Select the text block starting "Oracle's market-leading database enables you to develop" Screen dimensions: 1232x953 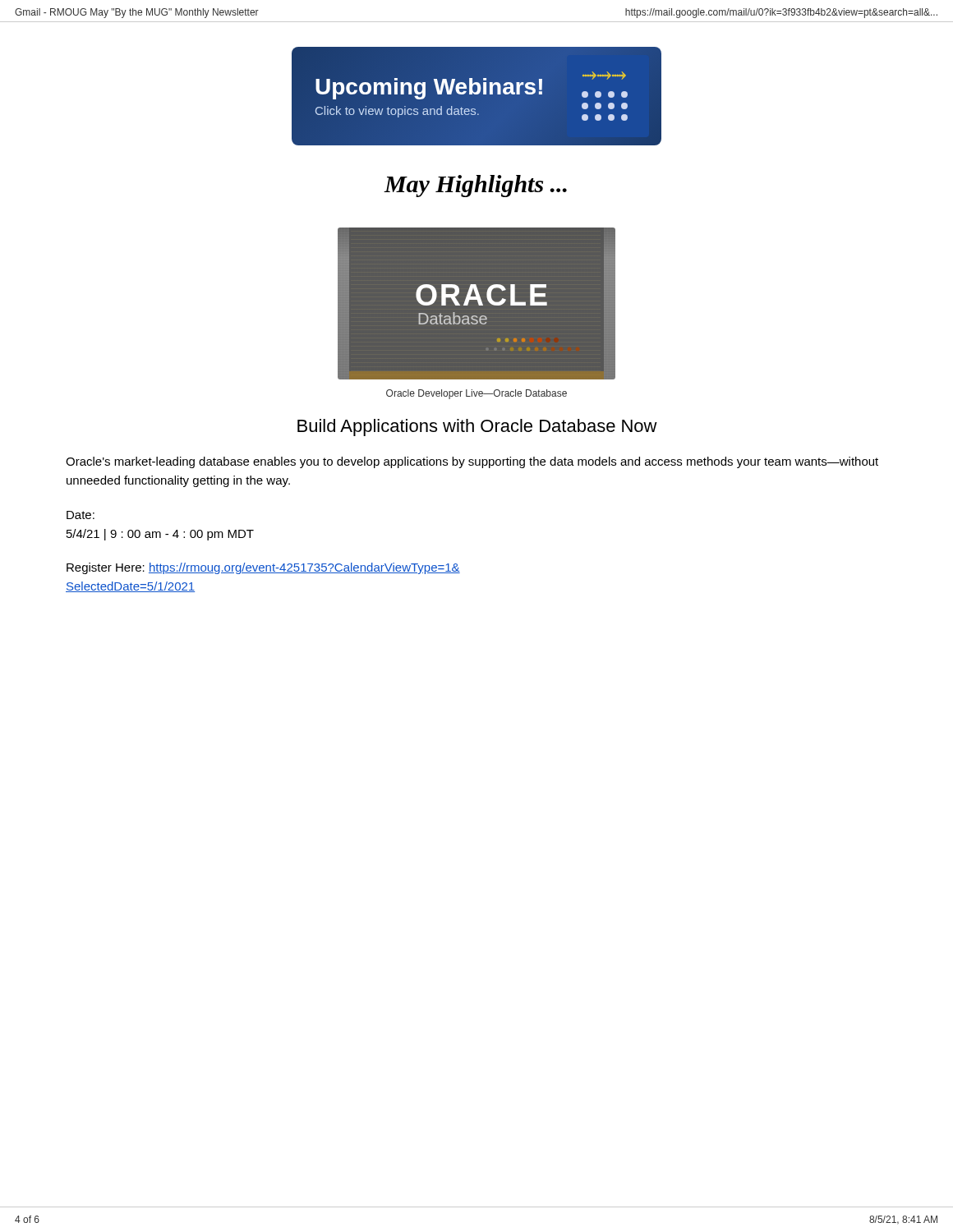click(472, 471)
